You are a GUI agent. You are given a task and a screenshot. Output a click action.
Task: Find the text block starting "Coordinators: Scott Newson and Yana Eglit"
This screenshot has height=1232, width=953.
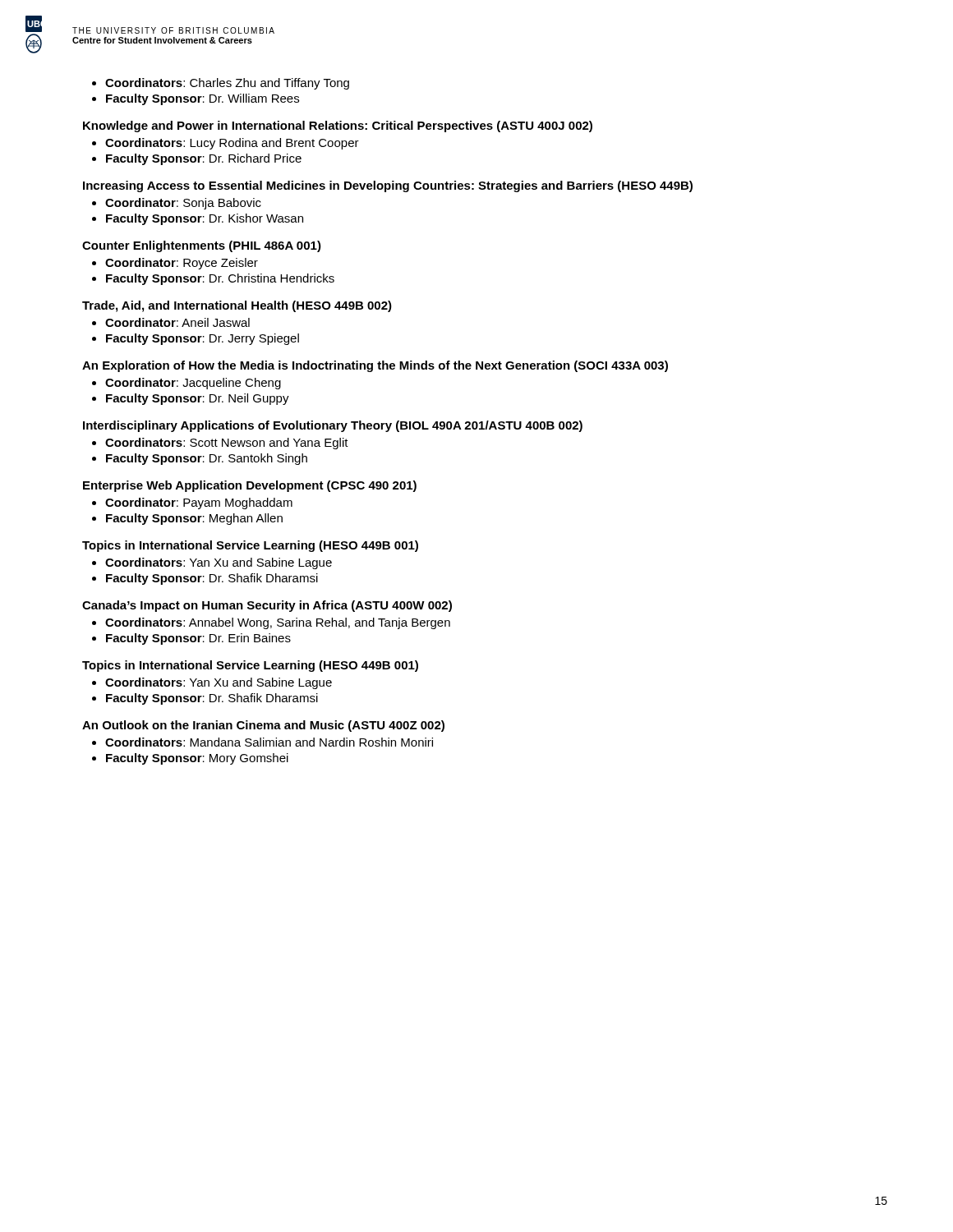220,444
